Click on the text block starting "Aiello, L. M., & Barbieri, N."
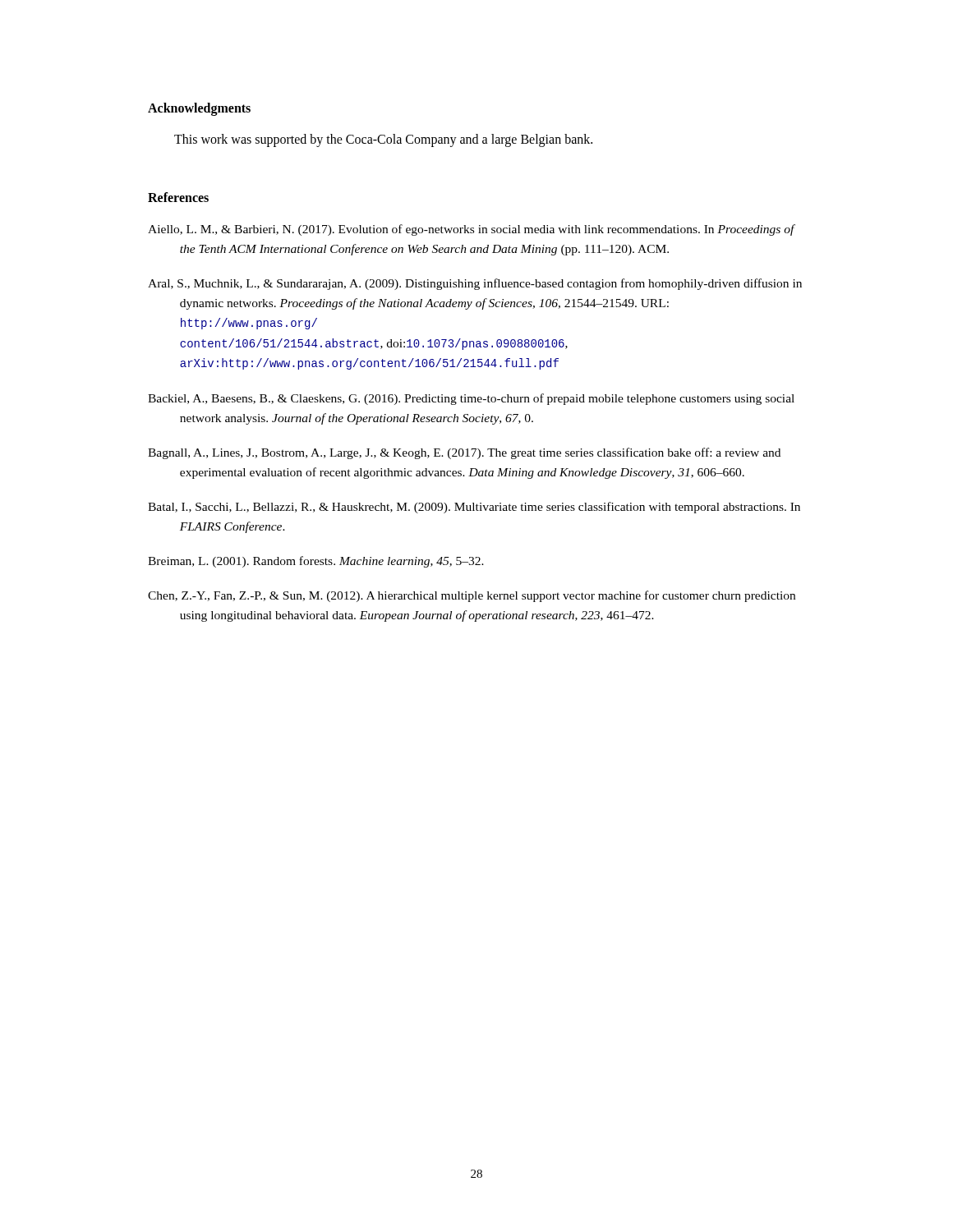Image resolution: width=953 pixels, height=1232 pixels. [x=471, y=238]
